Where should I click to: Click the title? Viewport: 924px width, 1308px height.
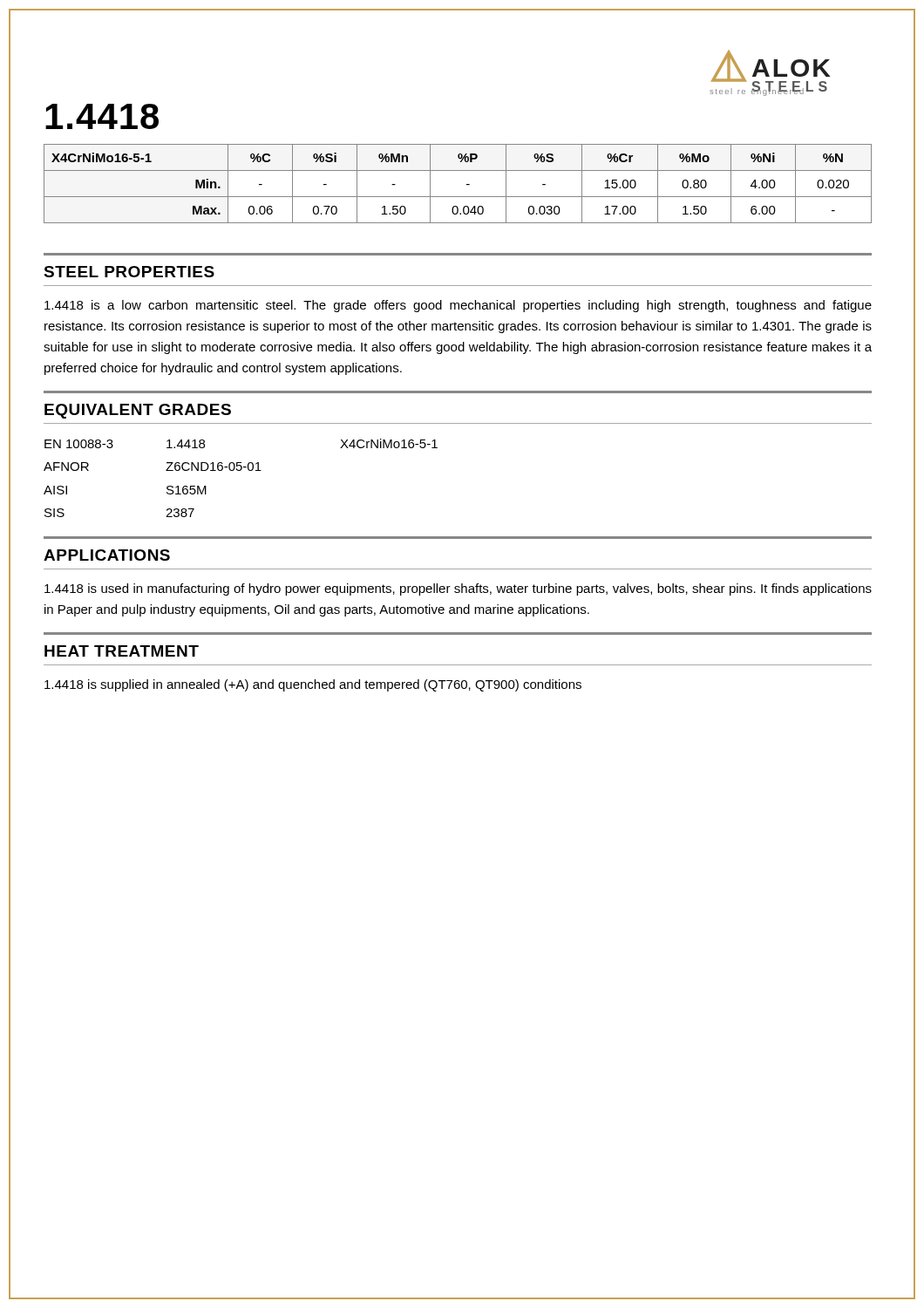[102, 116]
